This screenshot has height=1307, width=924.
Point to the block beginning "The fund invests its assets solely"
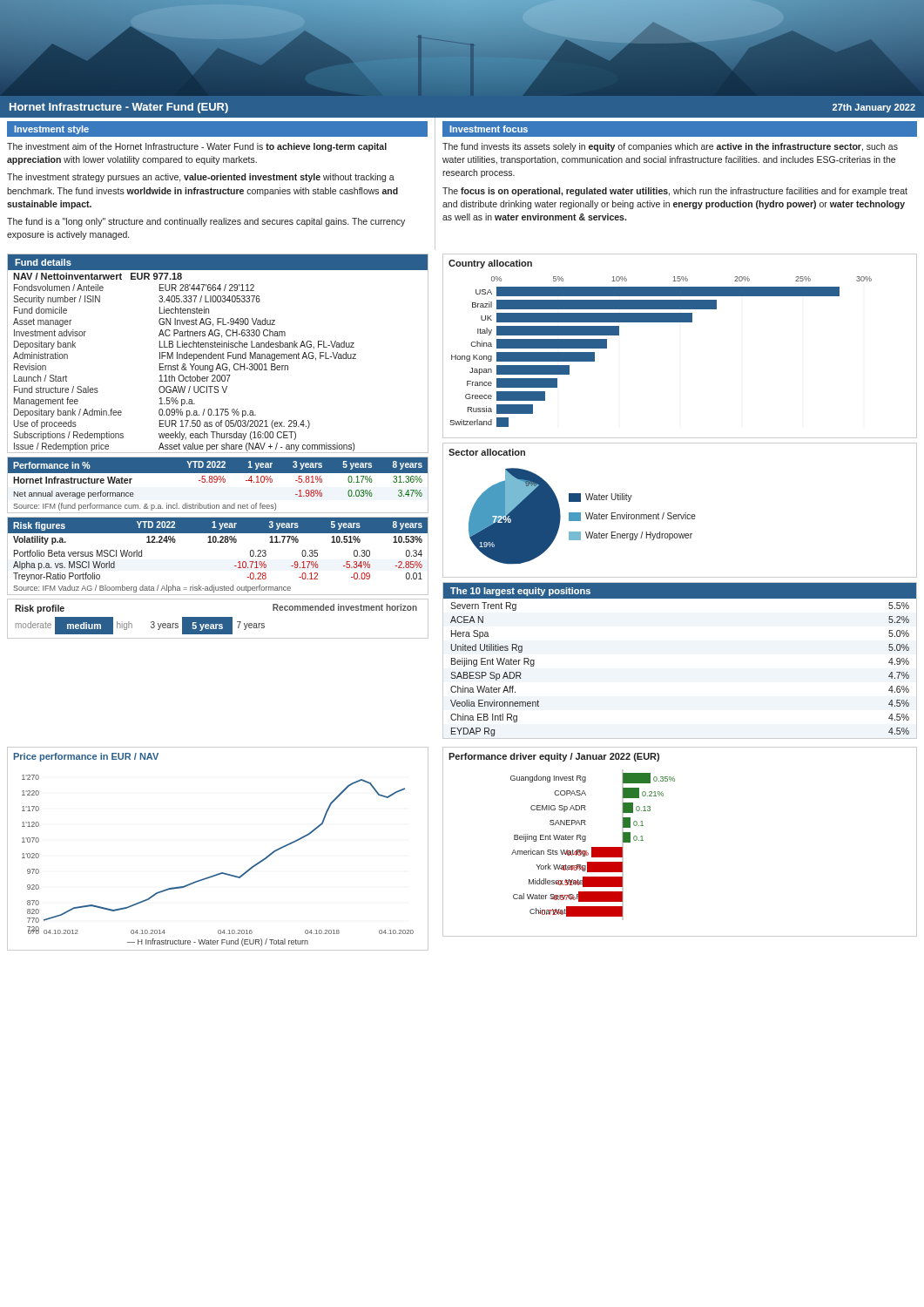pyautogui.click(x=670, y=160)
